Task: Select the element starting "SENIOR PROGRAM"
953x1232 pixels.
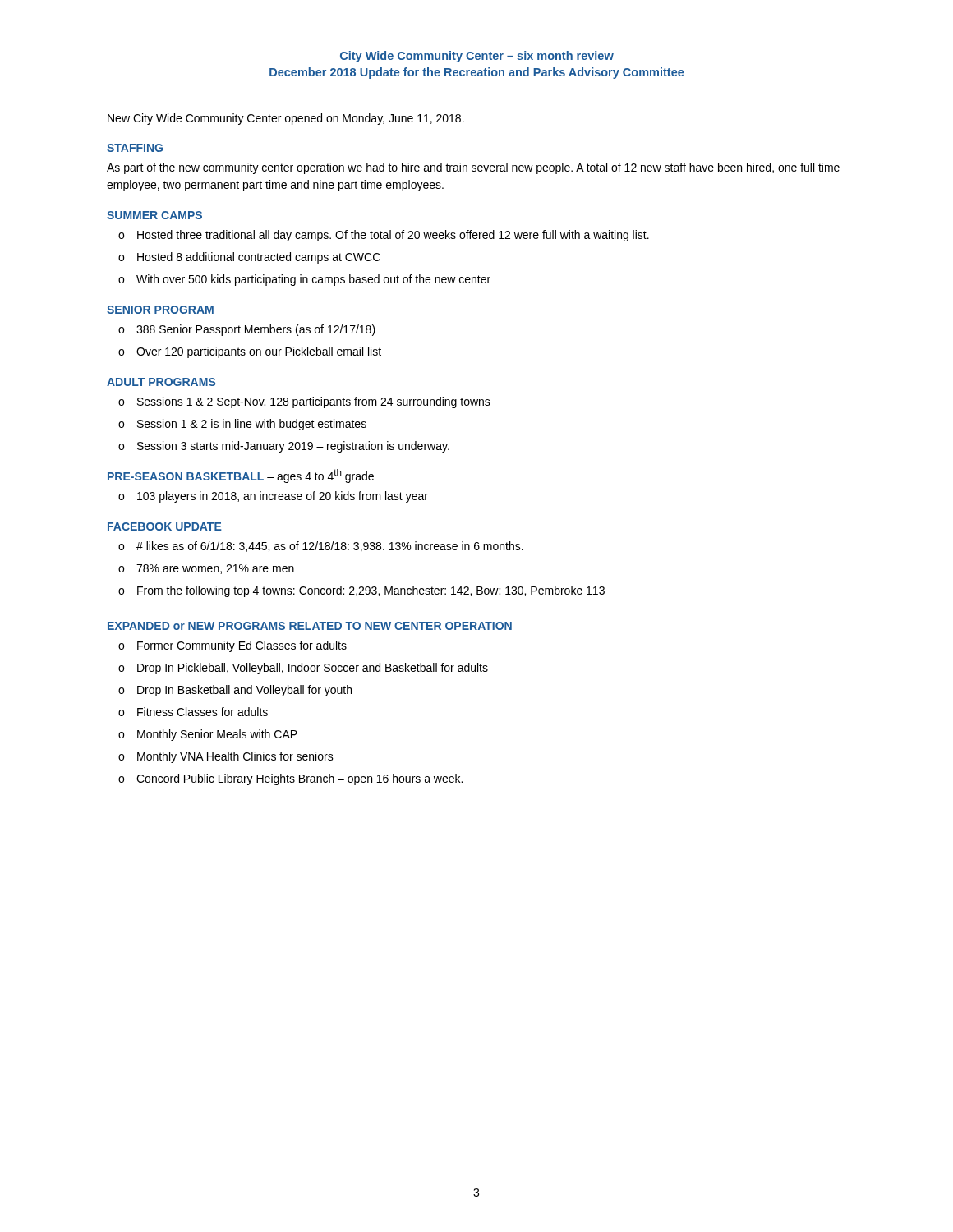Action: 160,310
